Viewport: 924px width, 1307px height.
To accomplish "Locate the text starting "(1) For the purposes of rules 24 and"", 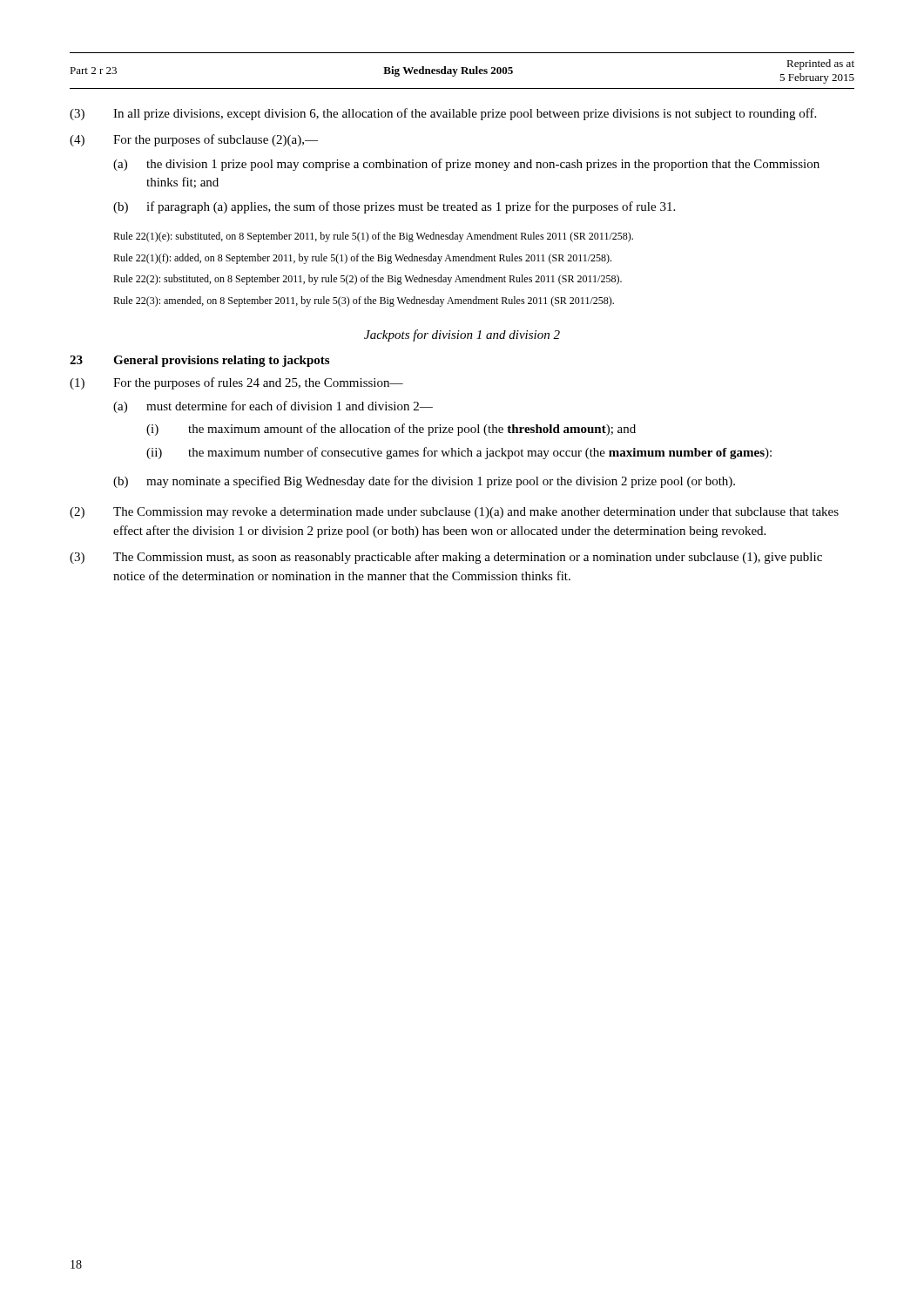I will (x=462, y=435).
